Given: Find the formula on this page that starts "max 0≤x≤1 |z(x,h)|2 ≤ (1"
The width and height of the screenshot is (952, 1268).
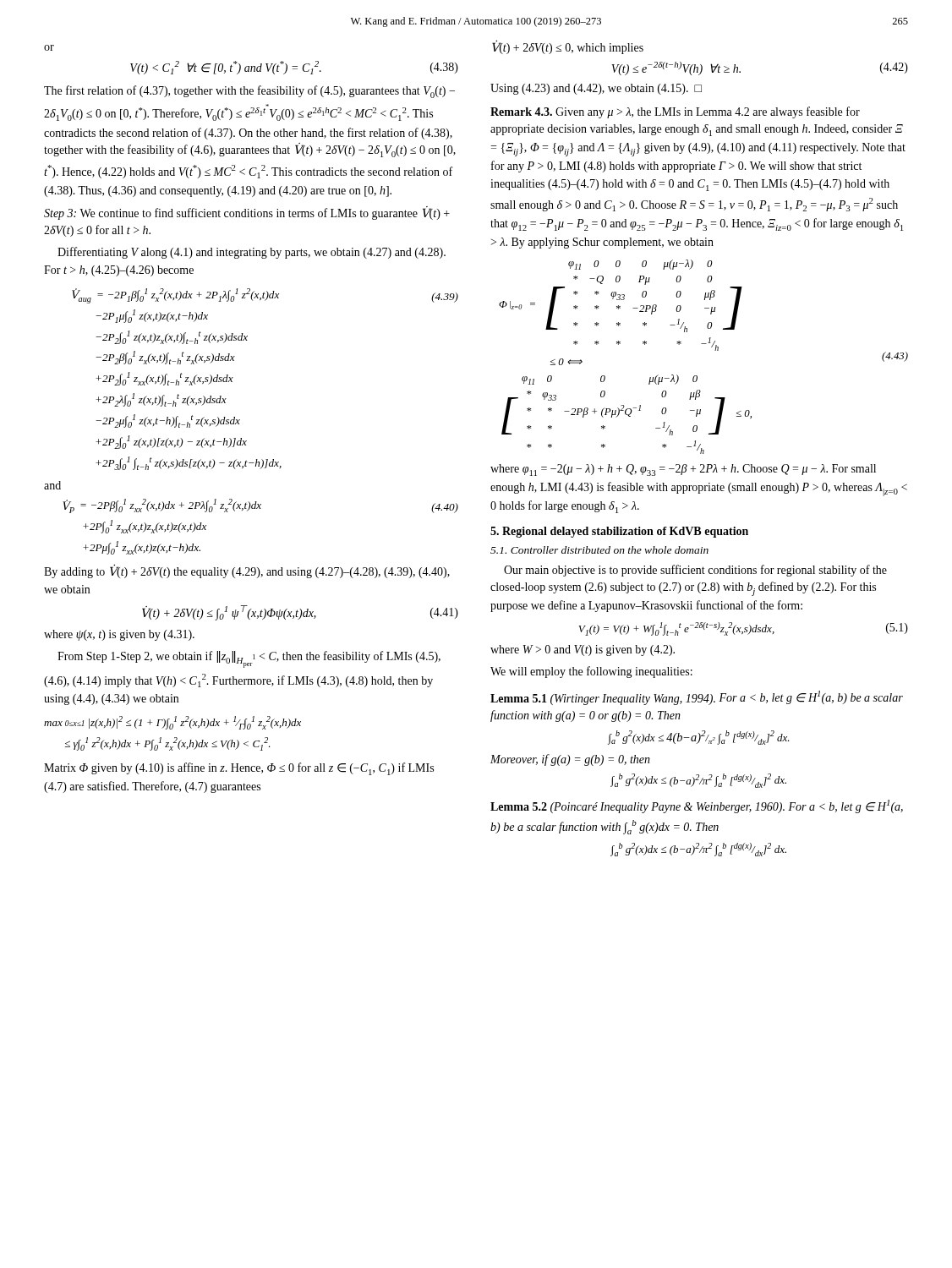Looking at the screenshot, I should point(251,734).
